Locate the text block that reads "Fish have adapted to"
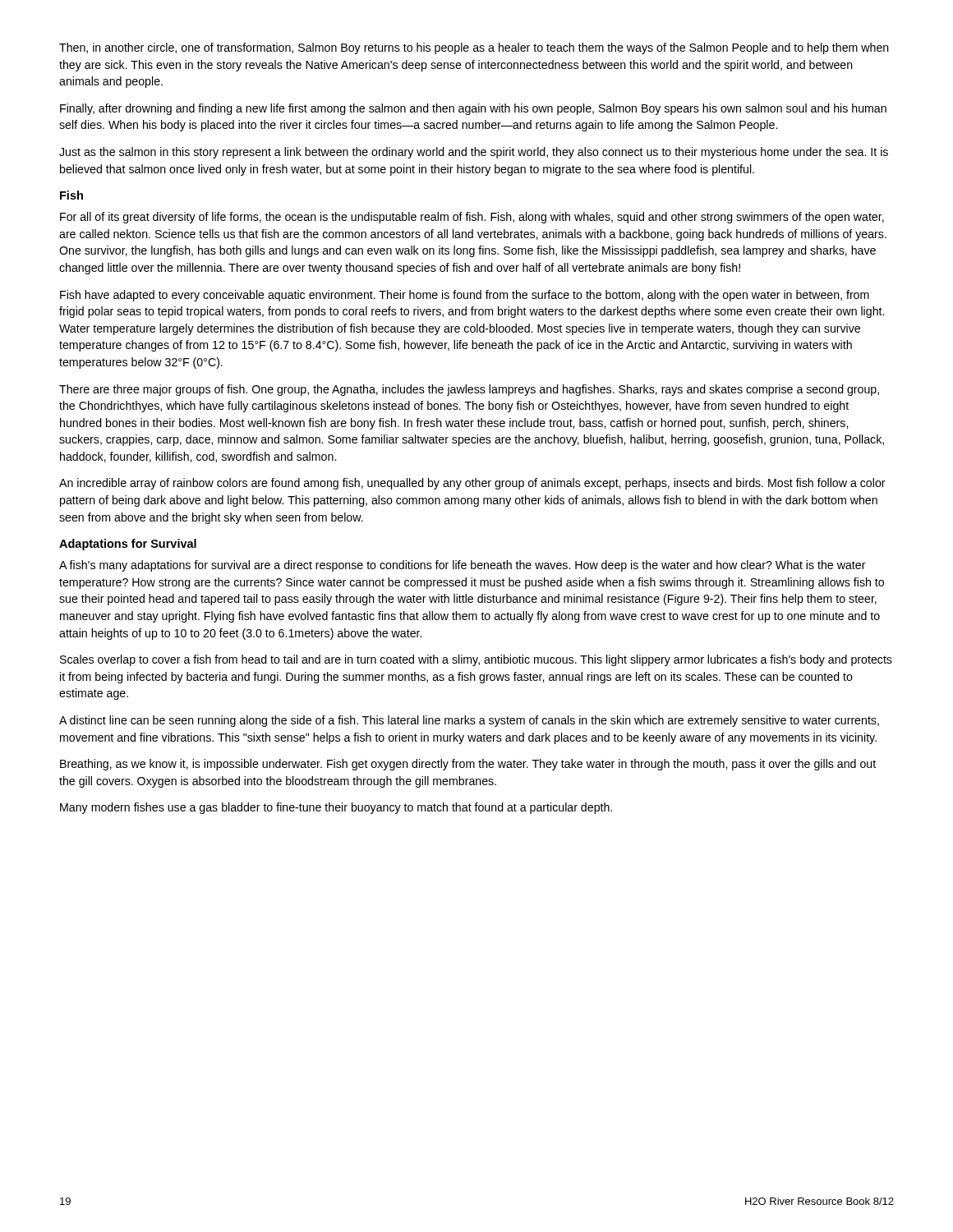Viewport: 953px width, 1232px height. click(472, 328)
